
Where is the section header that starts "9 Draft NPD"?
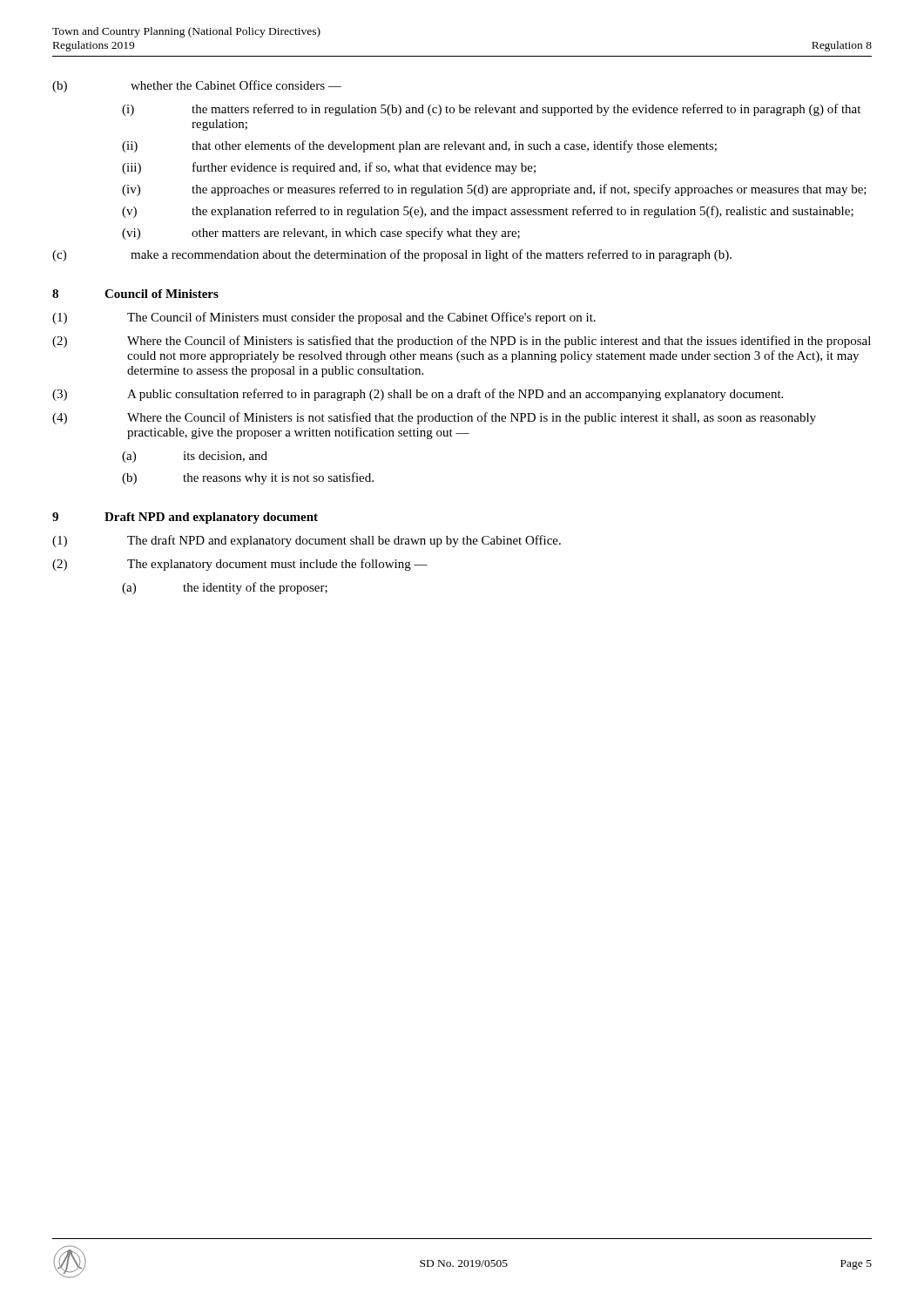[185, 517]
